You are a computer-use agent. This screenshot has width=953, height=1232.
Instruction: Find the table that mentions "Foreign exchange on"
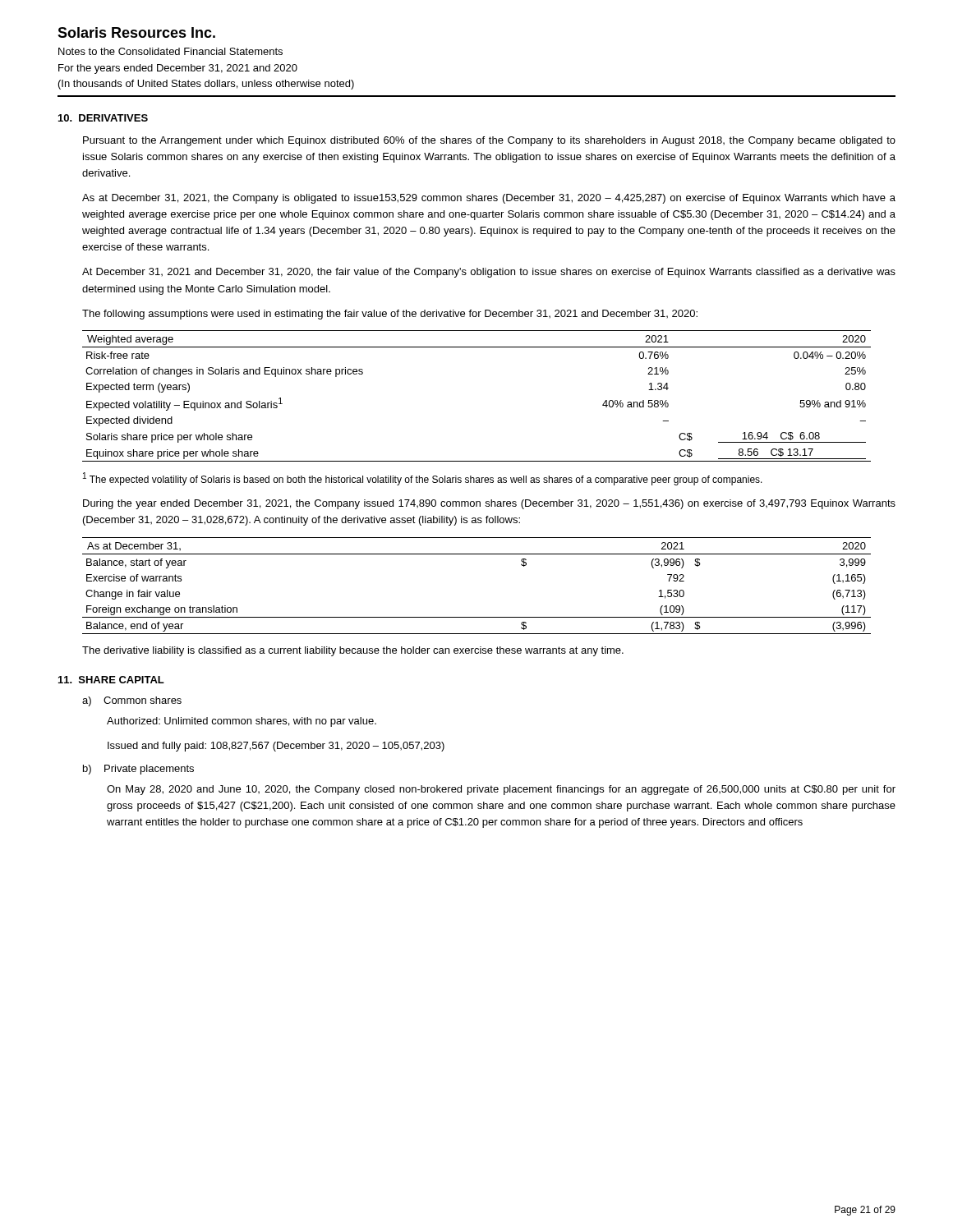pyautogui.click(x=476, y=585)
